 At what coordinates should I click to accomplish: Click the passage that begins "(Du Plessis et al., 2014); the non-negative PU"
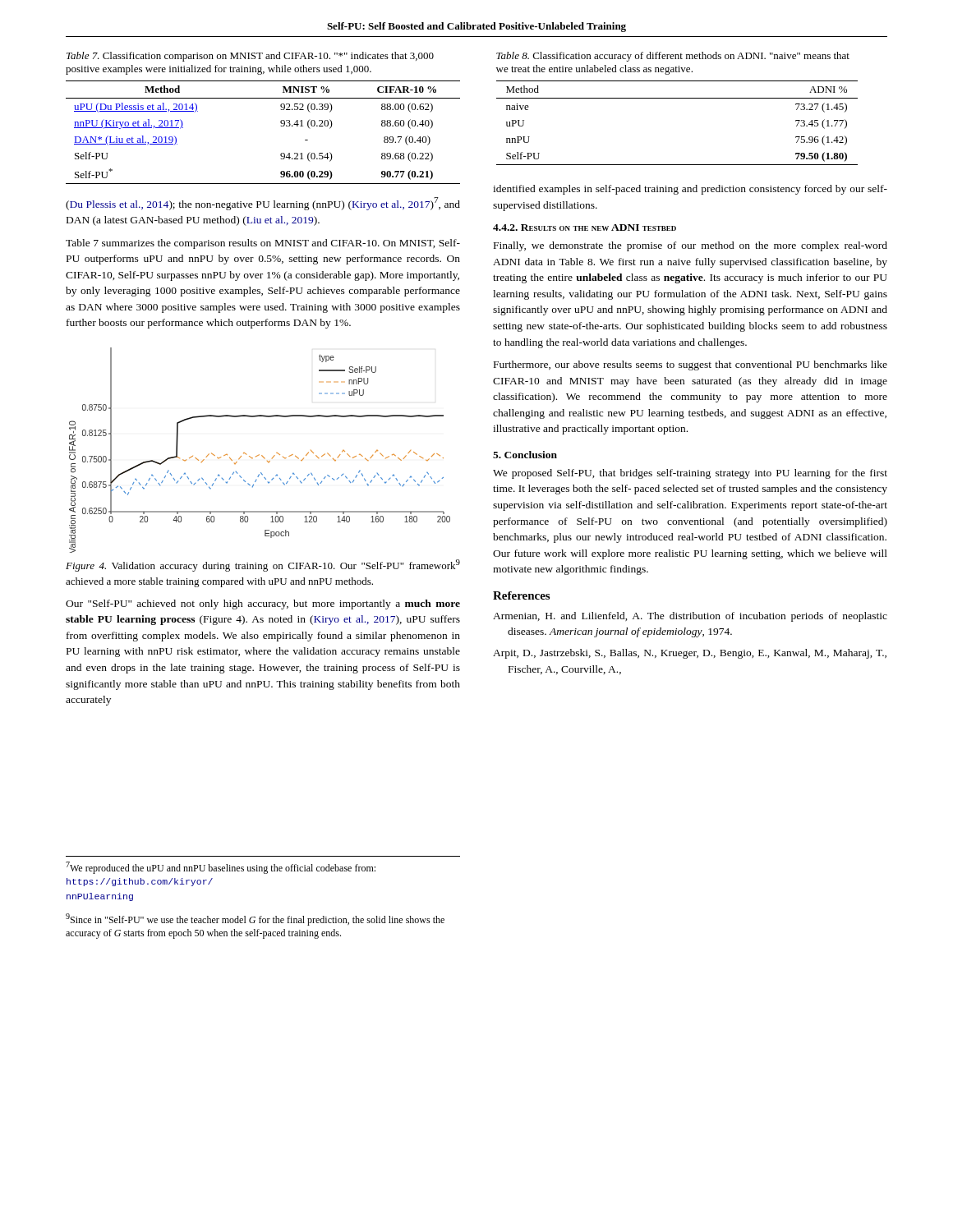(x=263, y=210)
